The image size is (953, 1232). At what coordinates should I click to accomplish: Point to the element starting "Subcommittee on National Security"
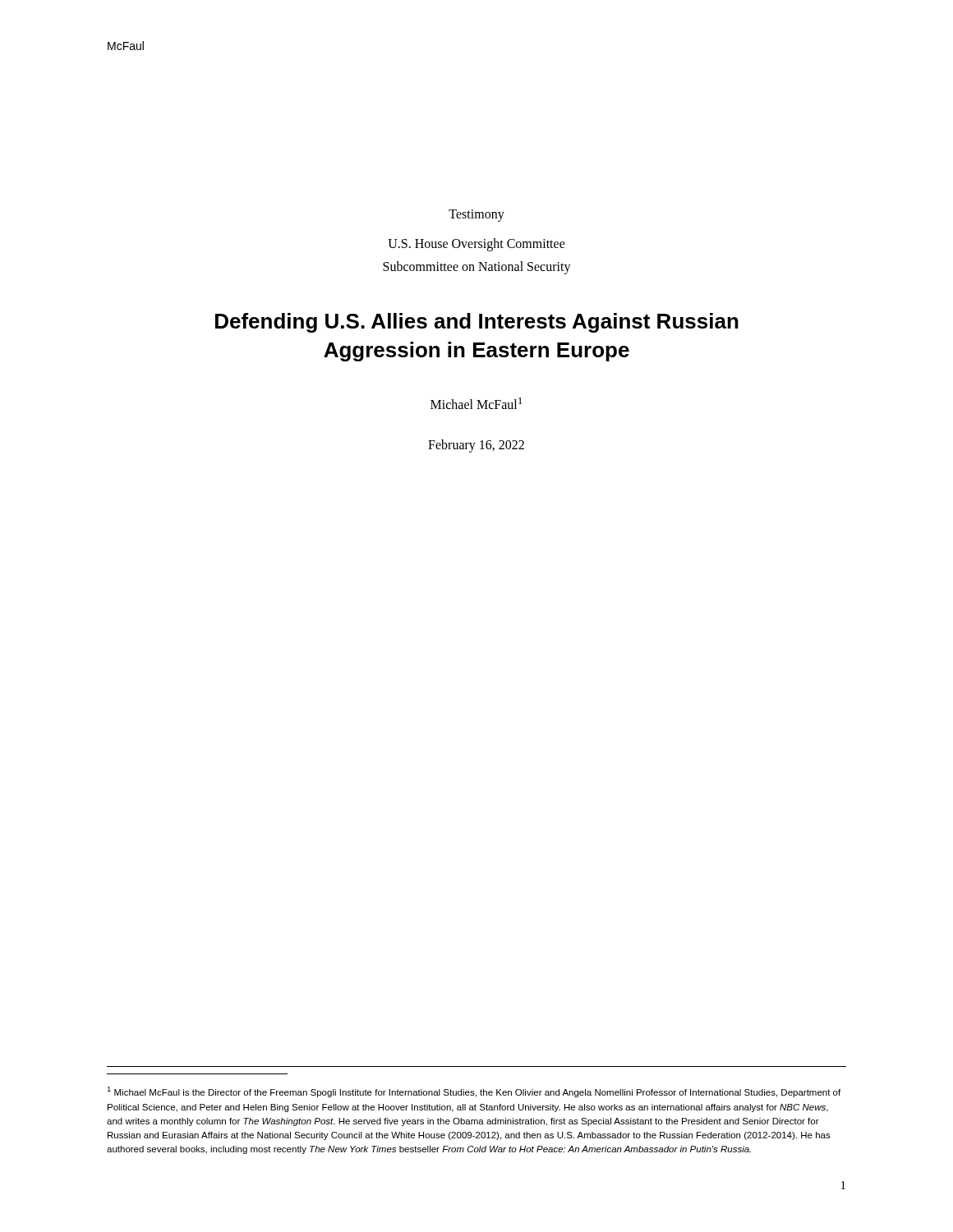(x=476, y=267)
